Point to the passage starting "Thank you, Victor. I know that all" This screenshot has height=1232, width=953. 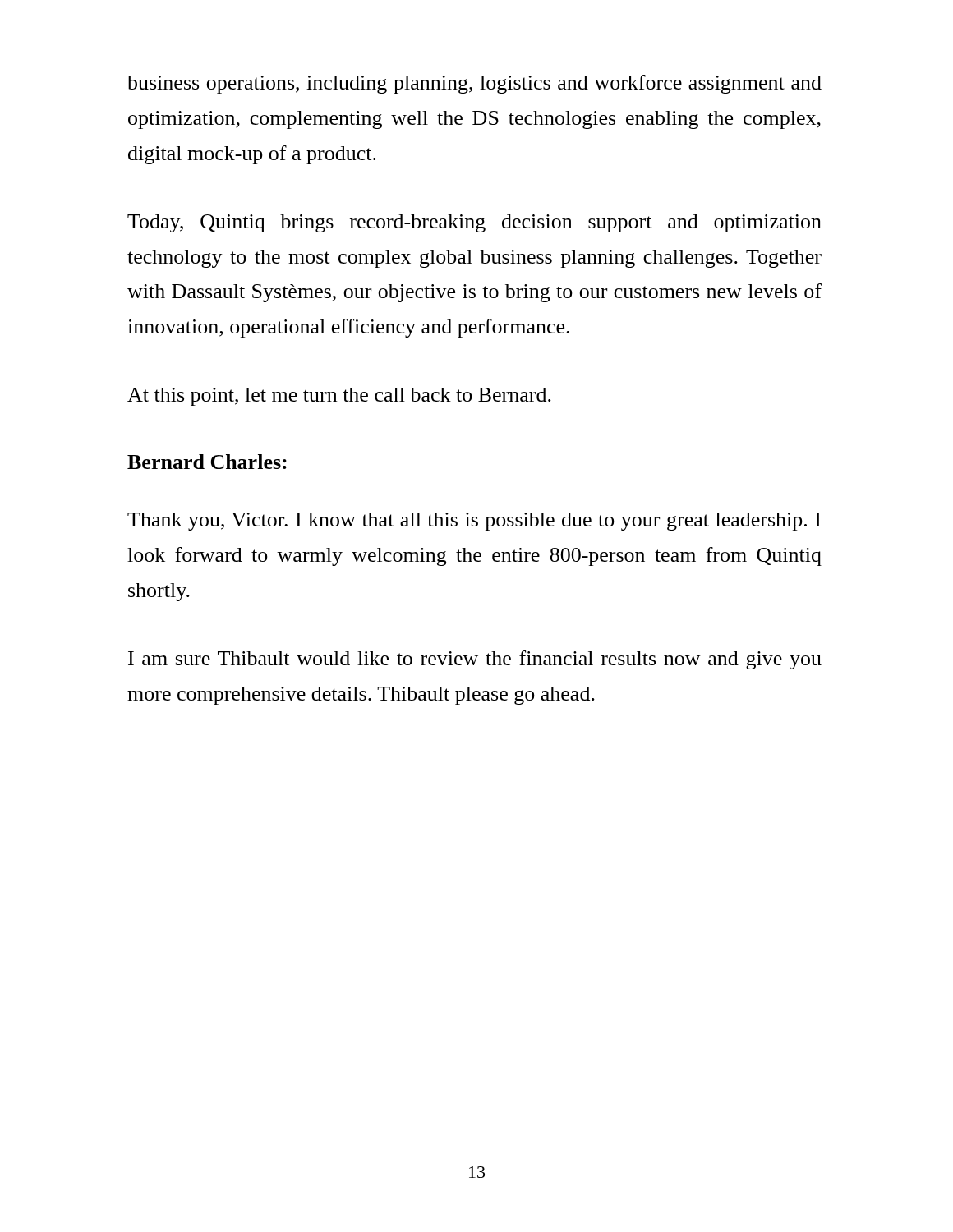(474, 555)
